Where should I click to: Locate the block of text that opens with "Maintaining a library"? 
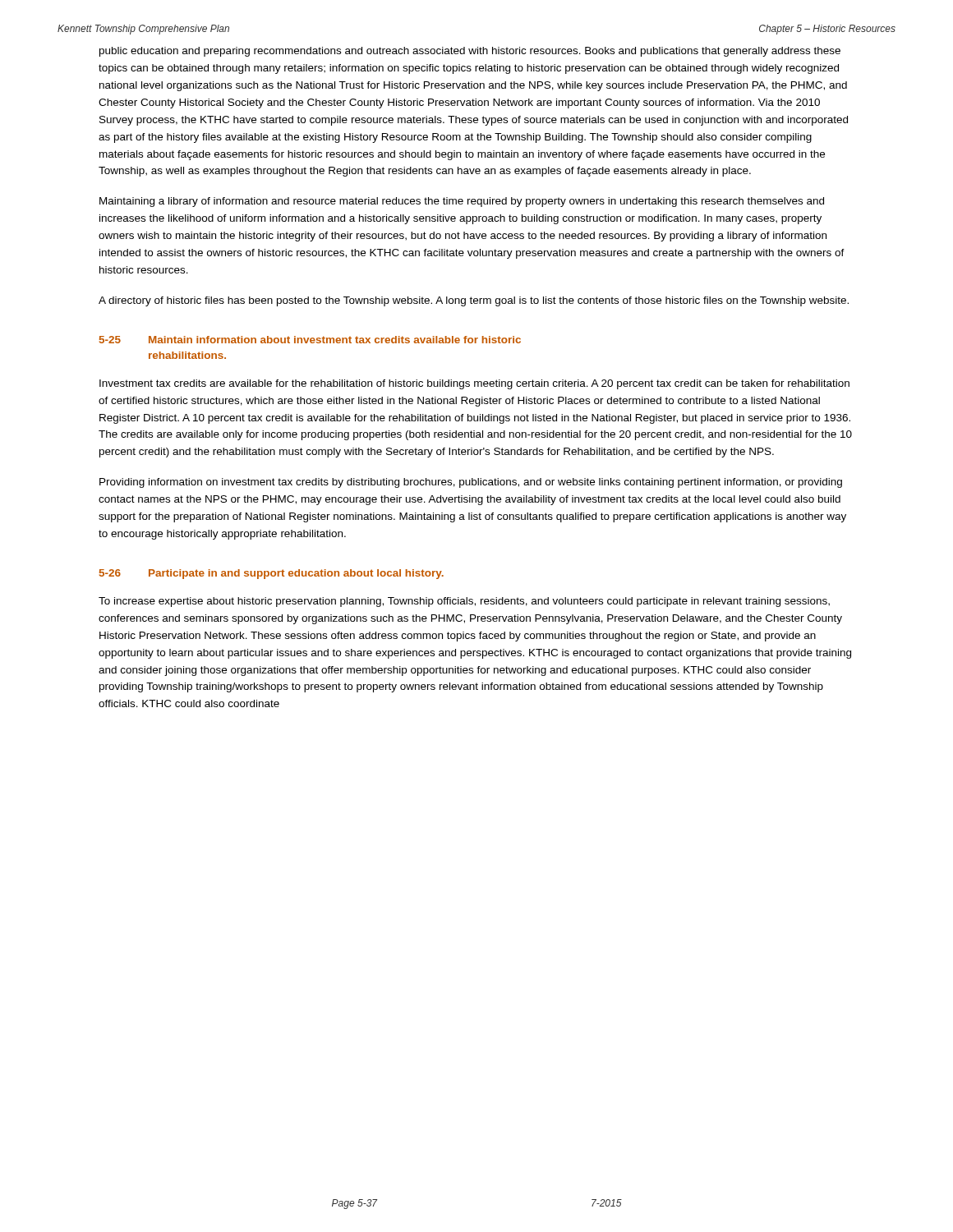pos(471,235)
